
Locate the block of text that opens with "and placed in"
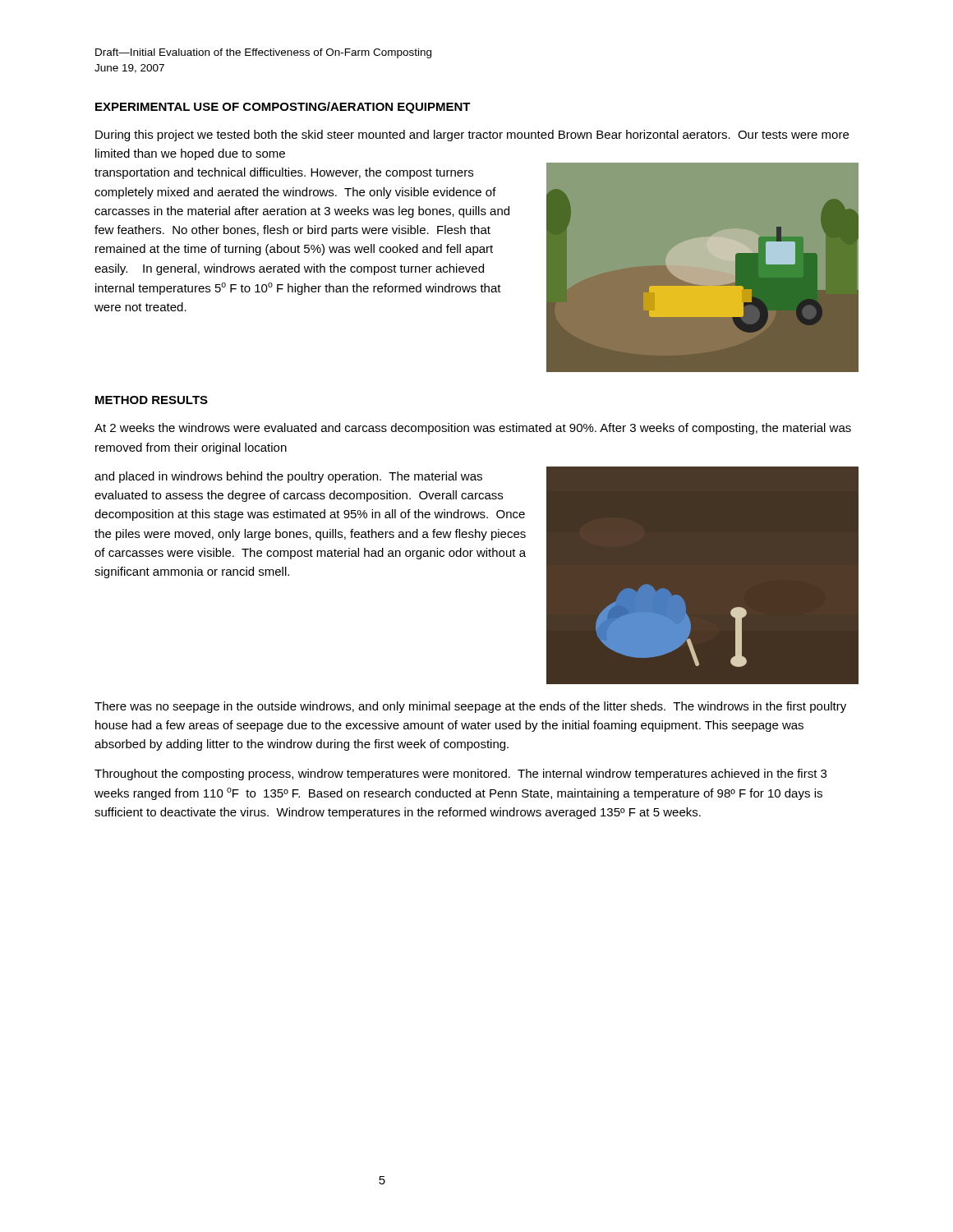click(x=310, y=524)
